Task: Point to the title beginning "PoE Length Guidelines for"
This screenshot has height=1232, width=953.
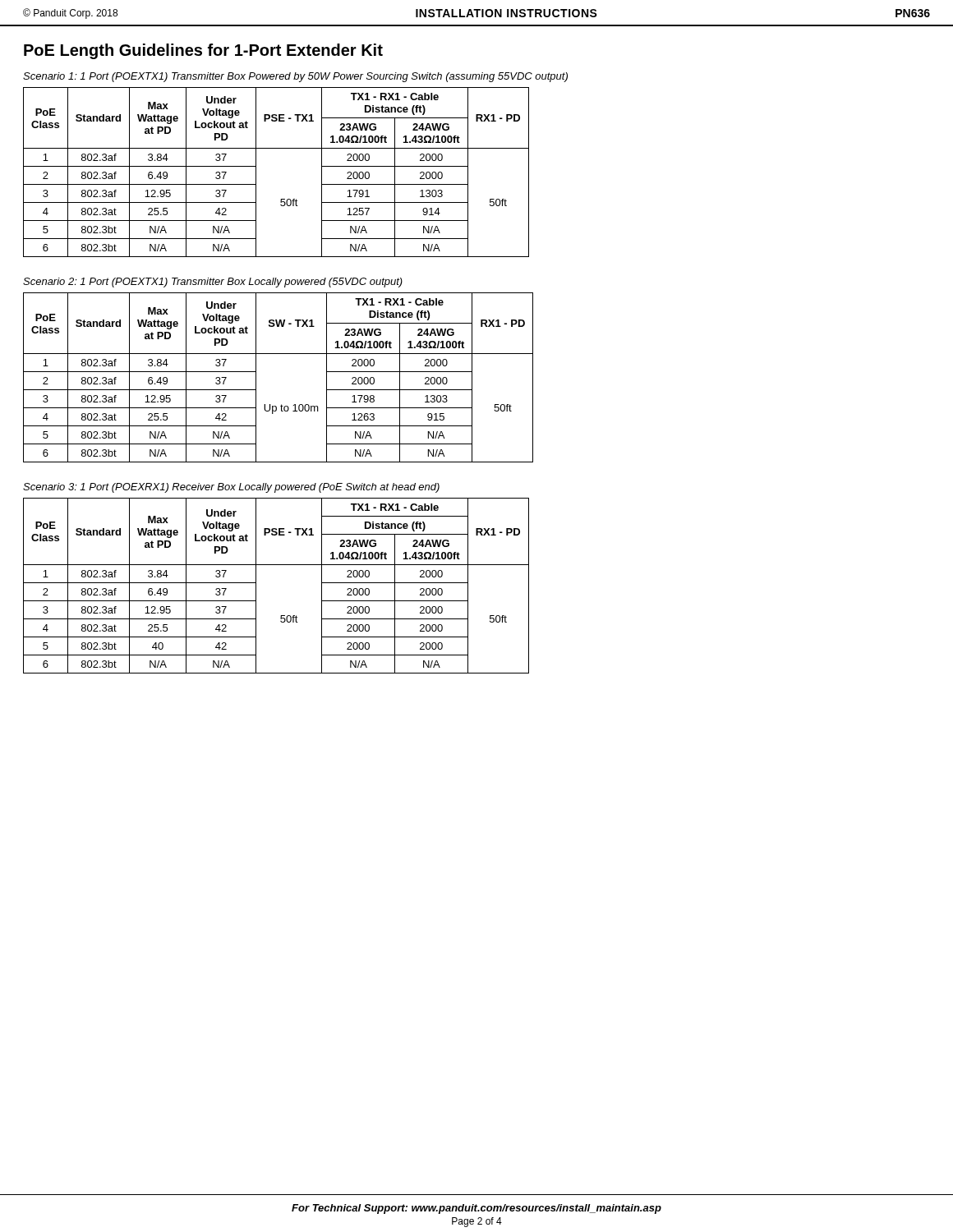Action: tap(203, 51)
